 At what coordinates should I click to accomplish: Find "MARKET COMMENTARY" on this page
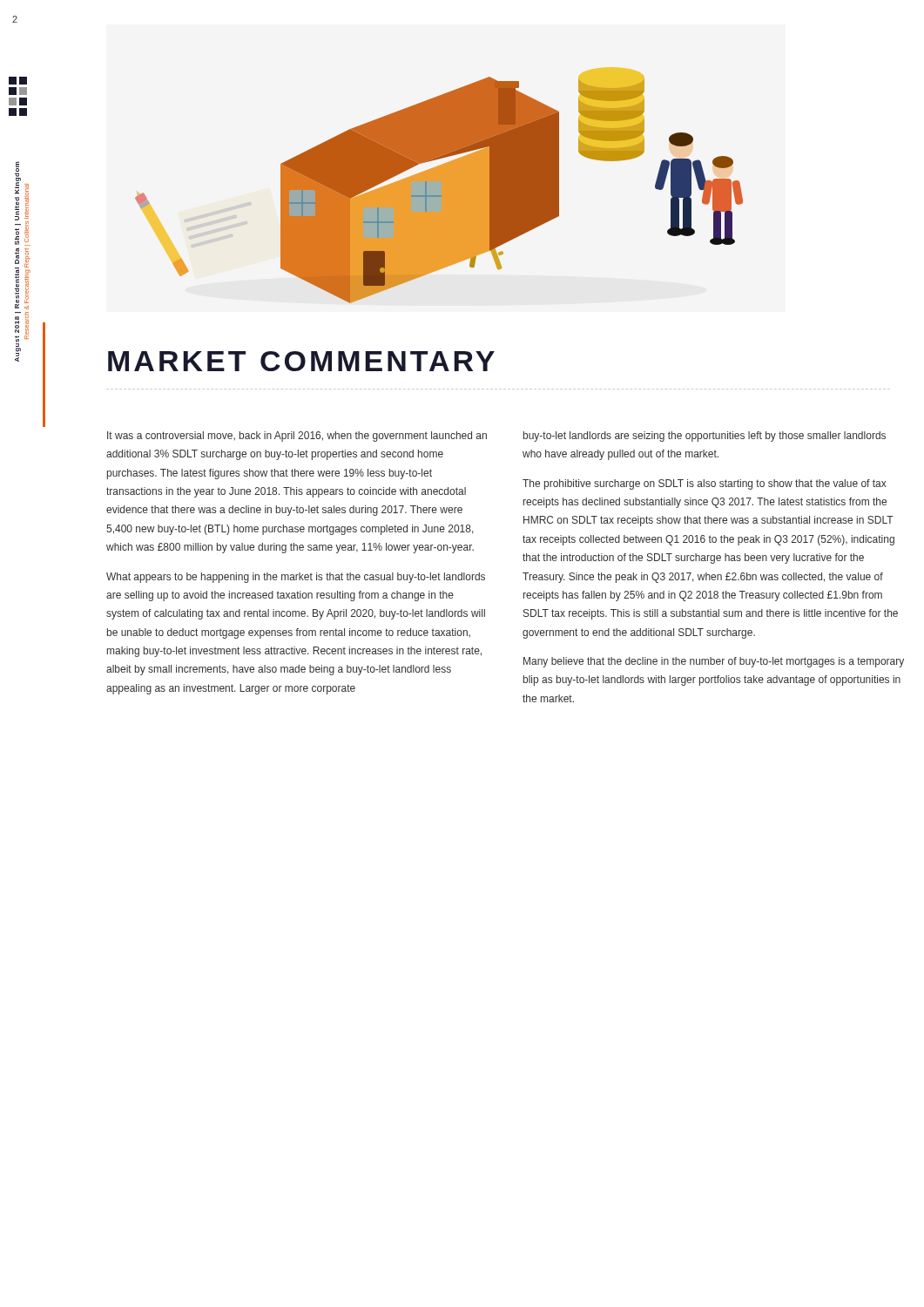[x=498, y=367]
